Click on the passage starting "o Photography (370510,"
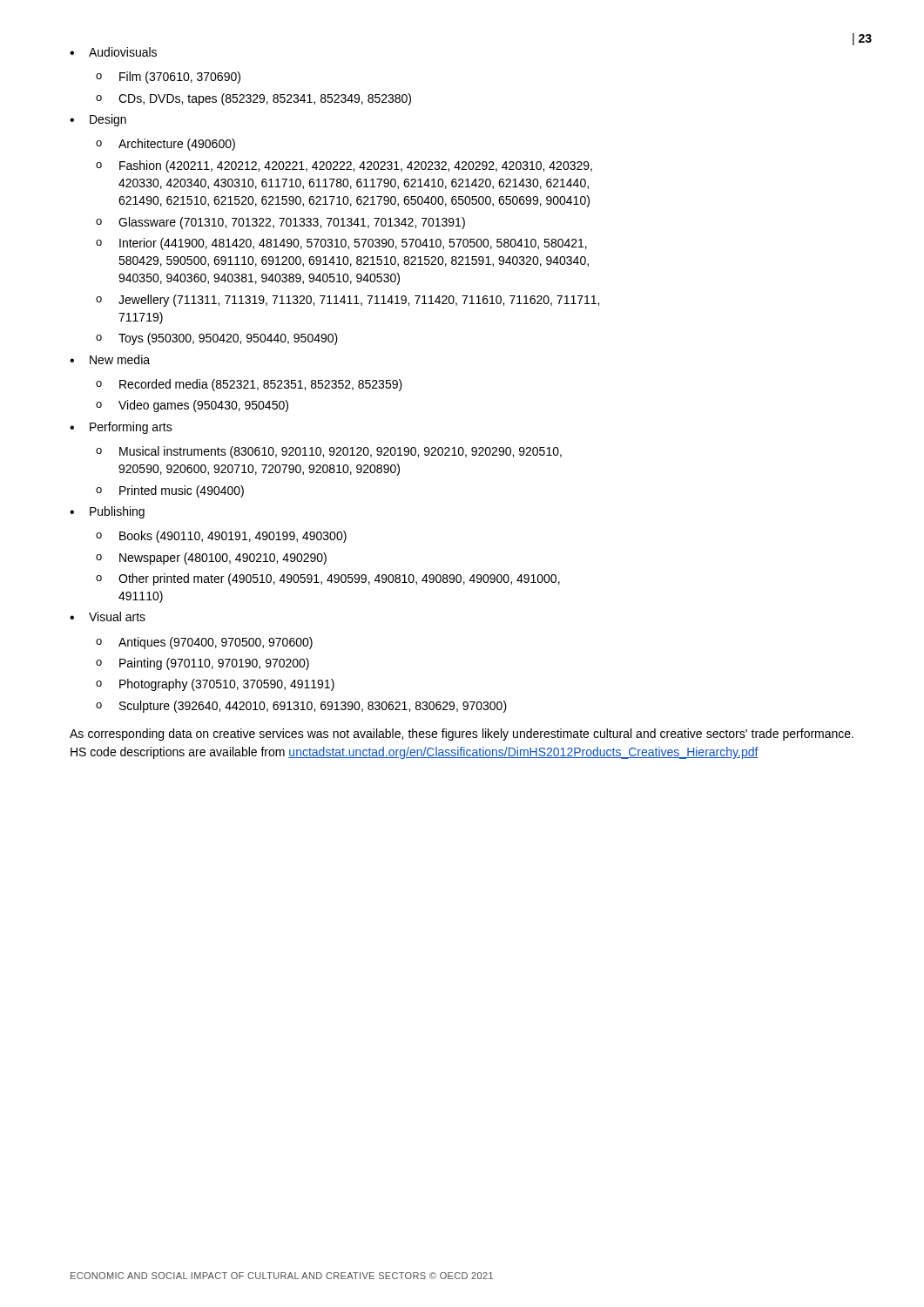Image resolution: width=924 pixels, height=1307 pixels. pyautogui.click(x=215, y=685)
